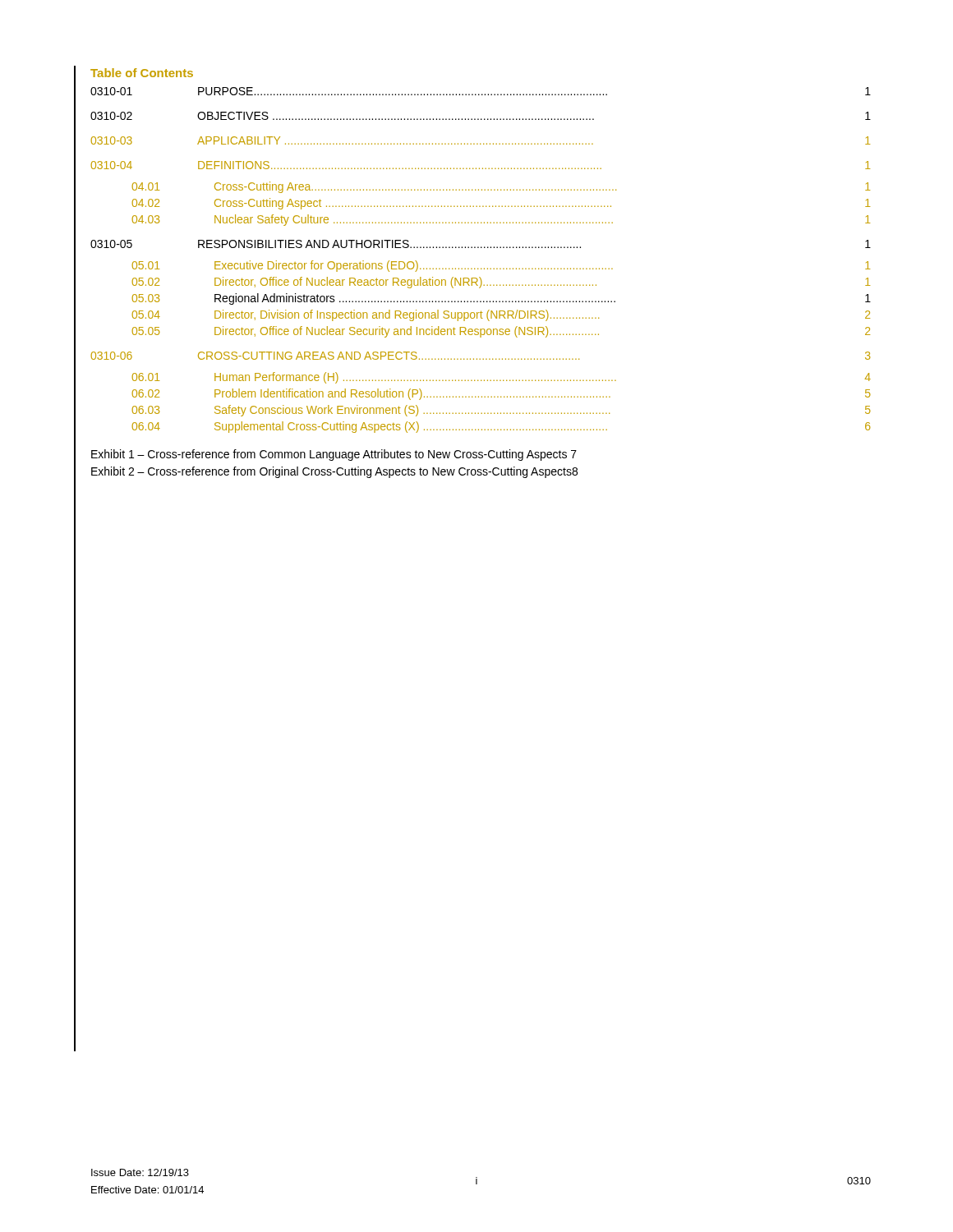This screenshot has width=953, height=1232.
Task: Select the region starting "04.03 Nuclear Safety Culture"
Action: (x=481, y=219)
